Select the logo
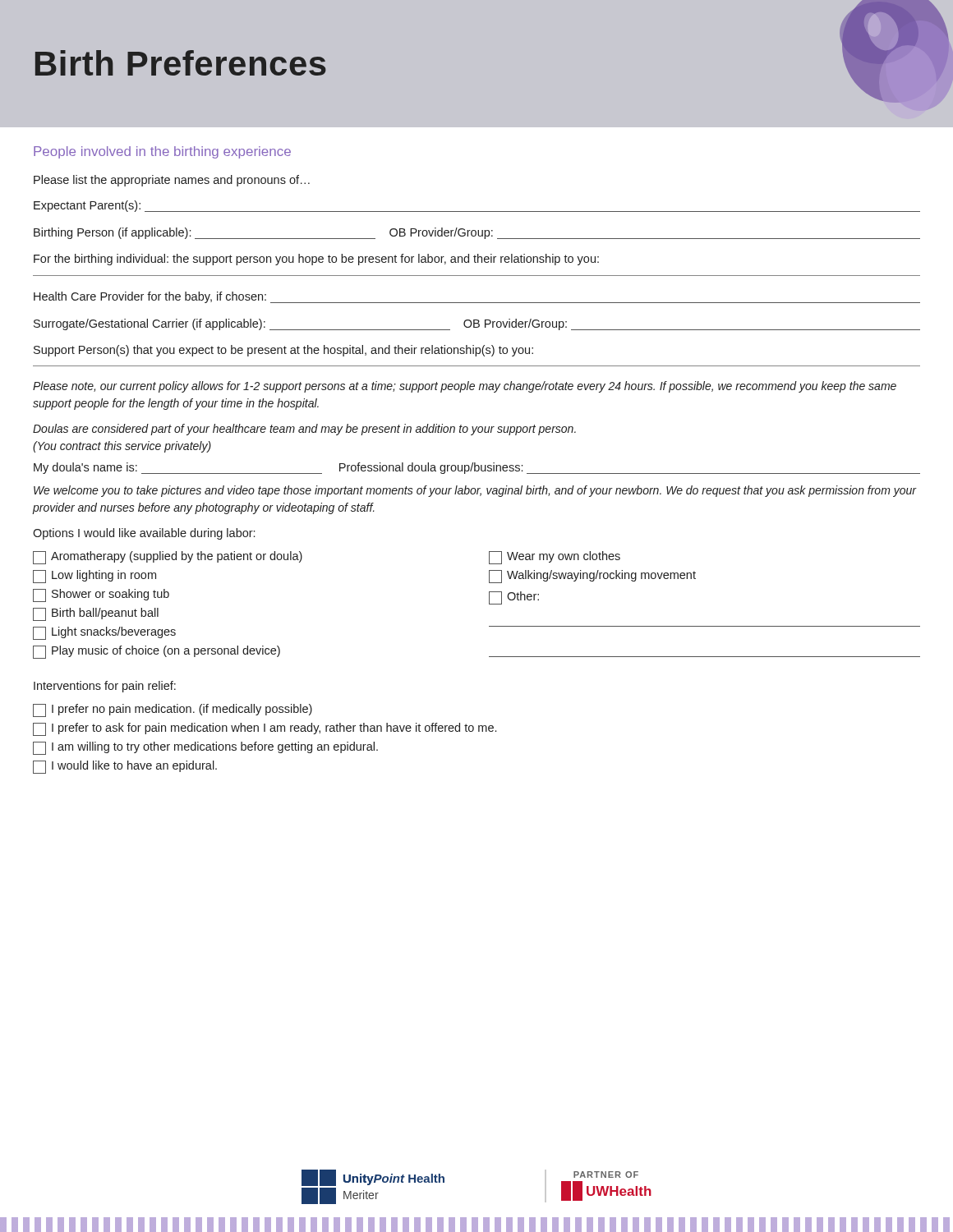This screenshot has height=1232, width=953. 476,1186
